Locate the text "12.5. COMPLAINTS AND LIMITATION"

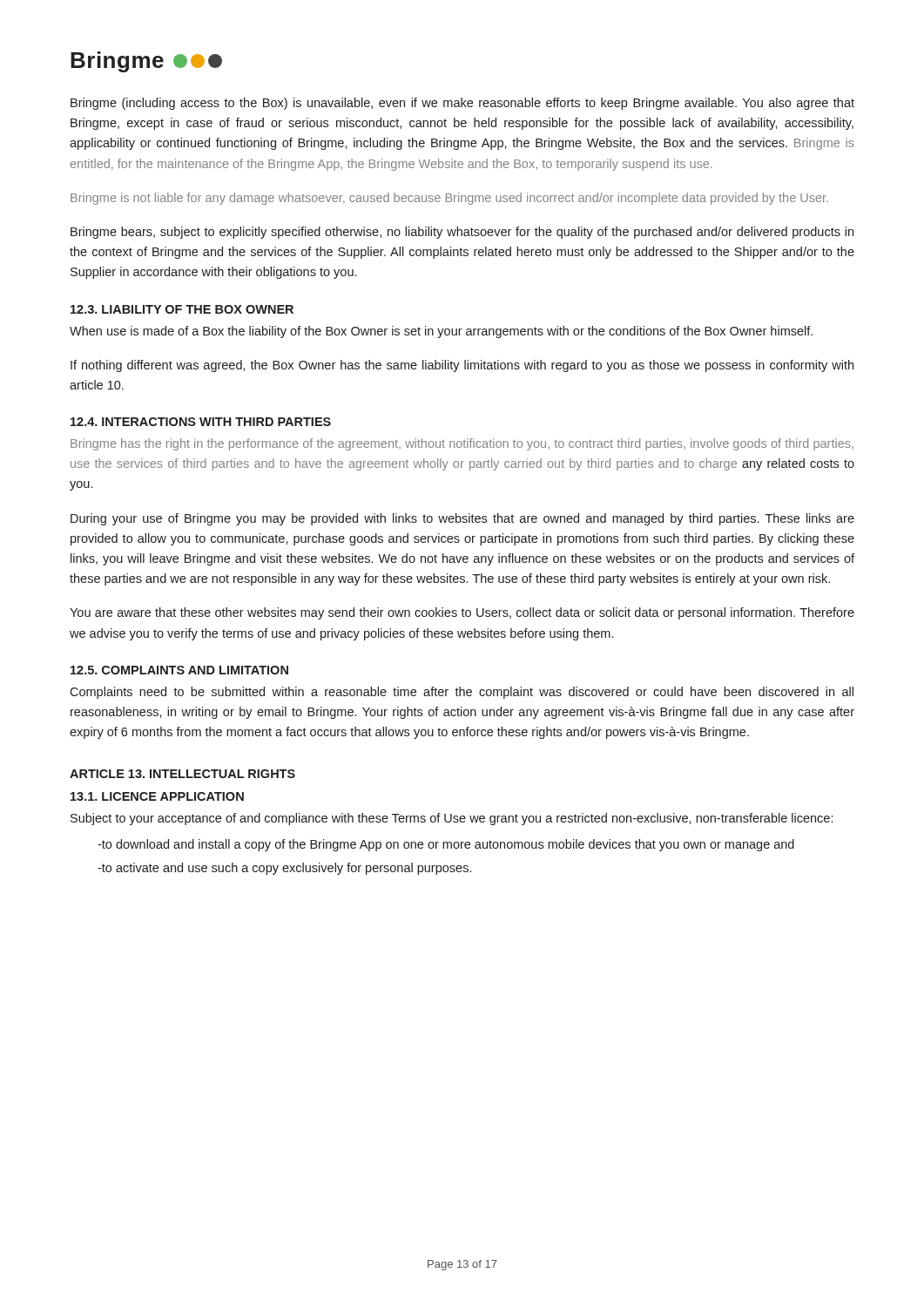coord(179,670)
